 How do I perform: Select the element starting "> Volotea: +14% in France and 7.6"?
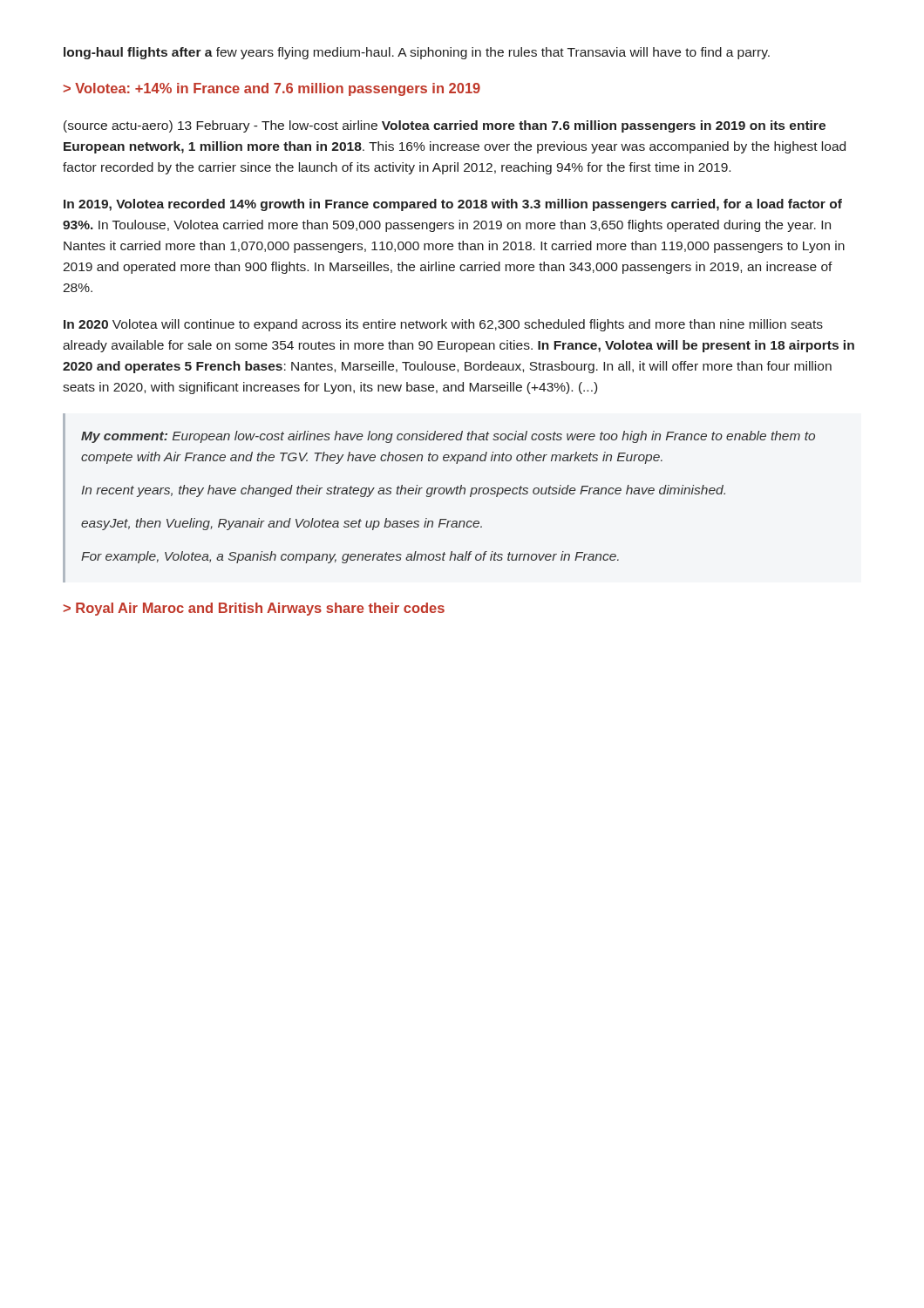tap(272, 88)
